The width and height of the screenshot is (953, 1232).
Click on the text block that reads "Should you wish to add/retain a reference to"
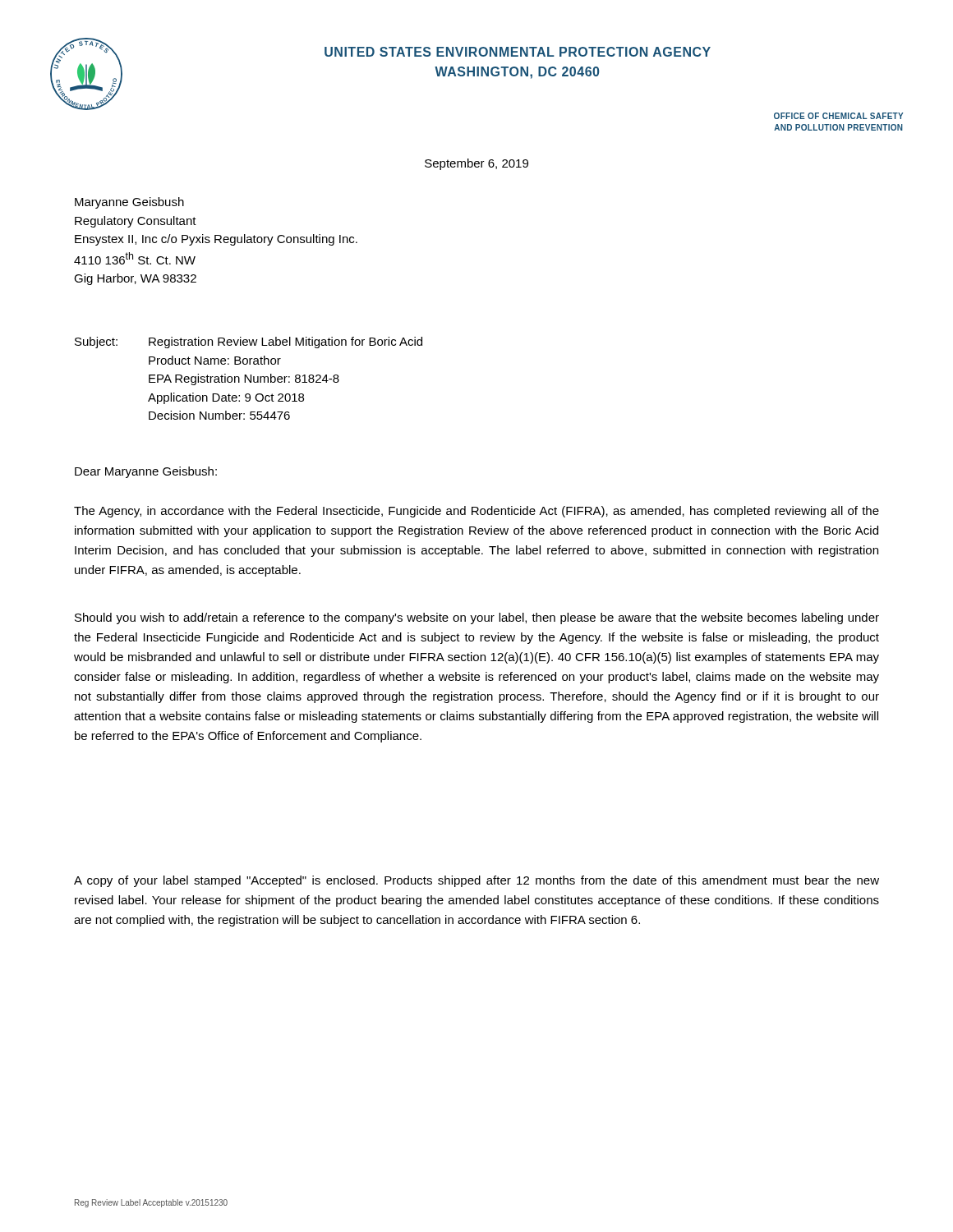pos(476,676)
